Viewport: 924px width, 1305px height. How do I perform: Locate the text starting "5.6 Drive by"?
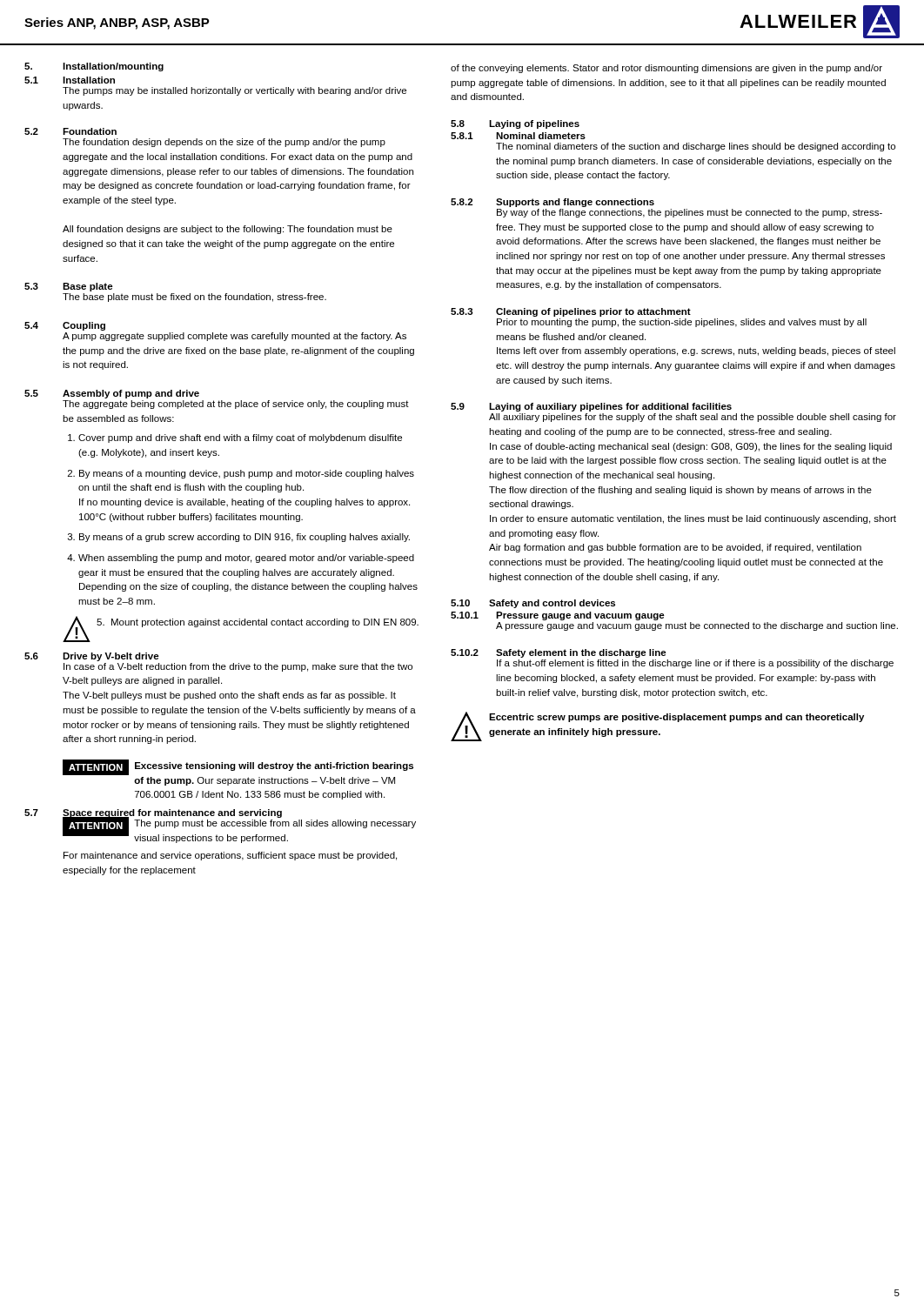[222, 656]
